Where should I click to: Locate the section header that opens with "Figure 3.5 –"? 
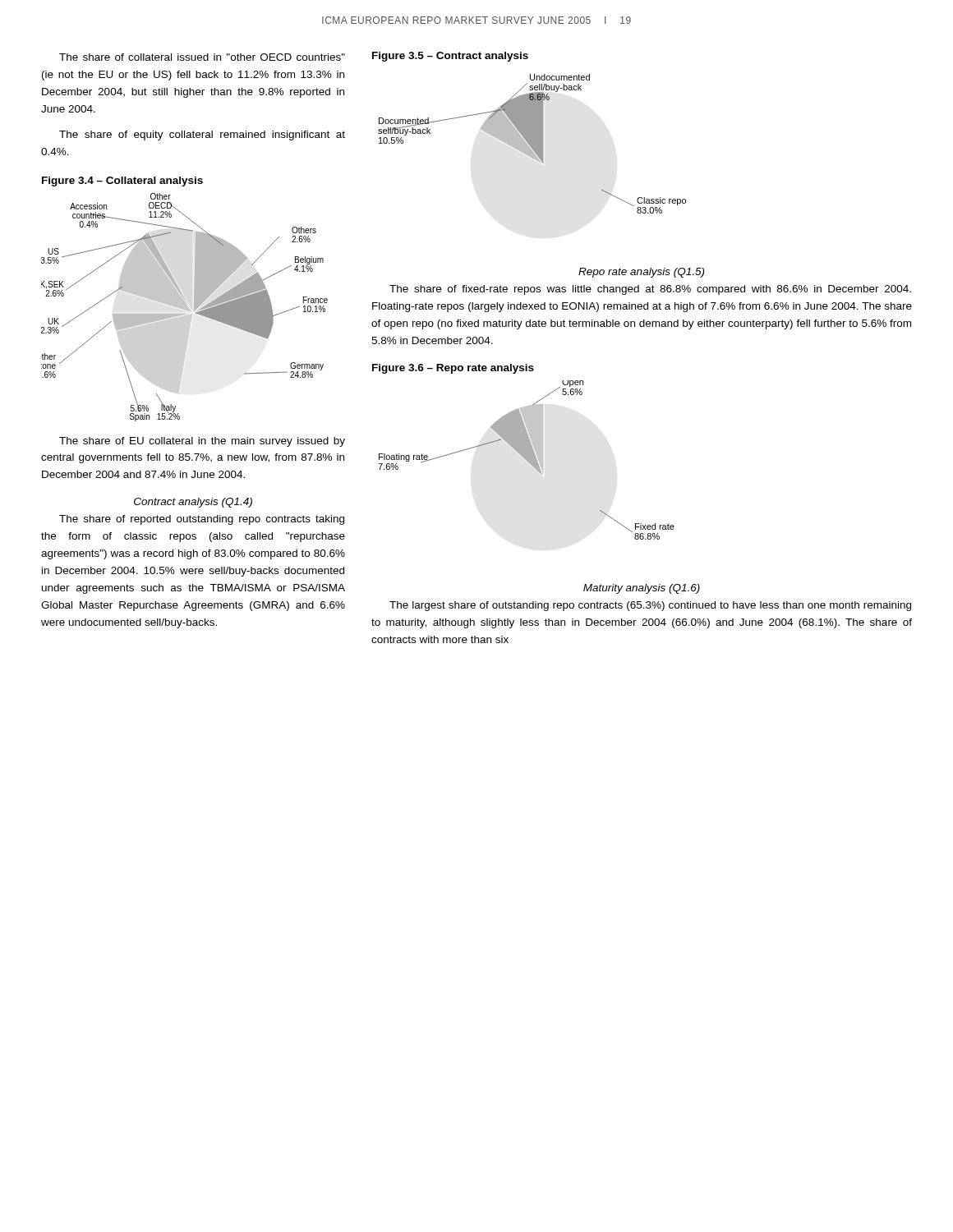pos(450,55)
